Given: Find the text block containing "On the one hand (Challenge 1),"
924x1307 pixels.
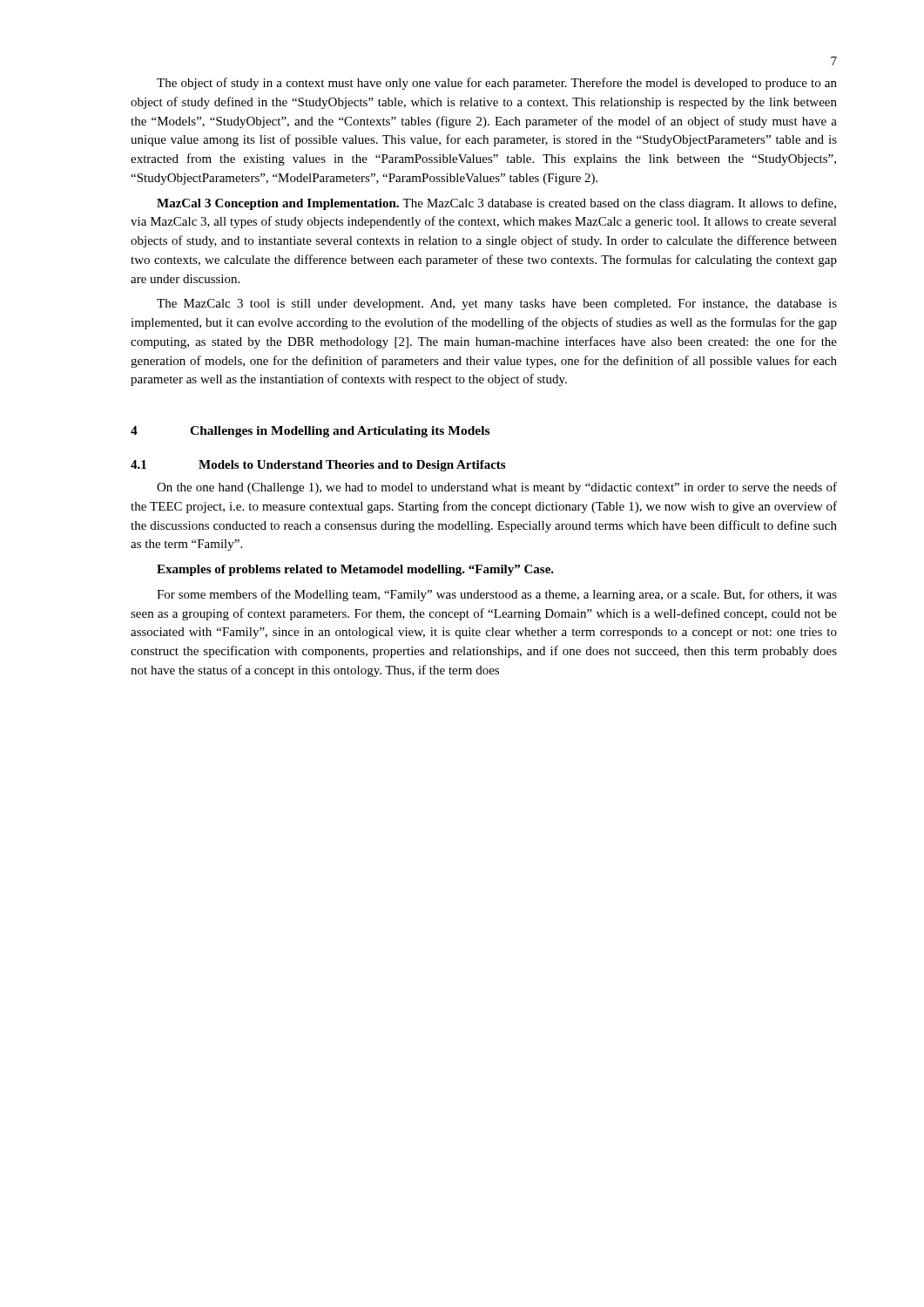Looking at the screenshot, I should click(x=484, y=516).
